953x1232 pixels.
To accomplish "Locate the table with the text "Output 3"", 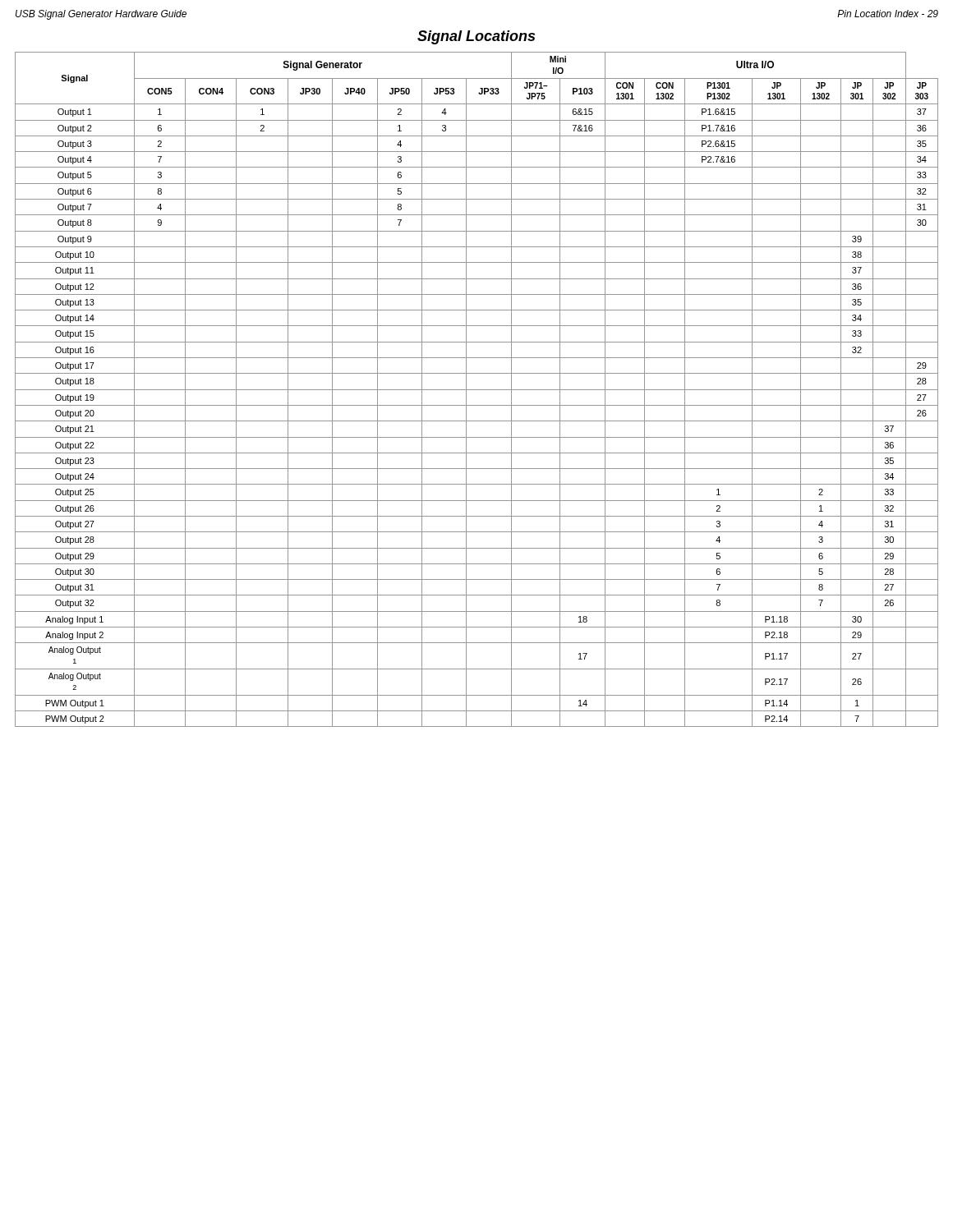I will [x=476, y=389].
